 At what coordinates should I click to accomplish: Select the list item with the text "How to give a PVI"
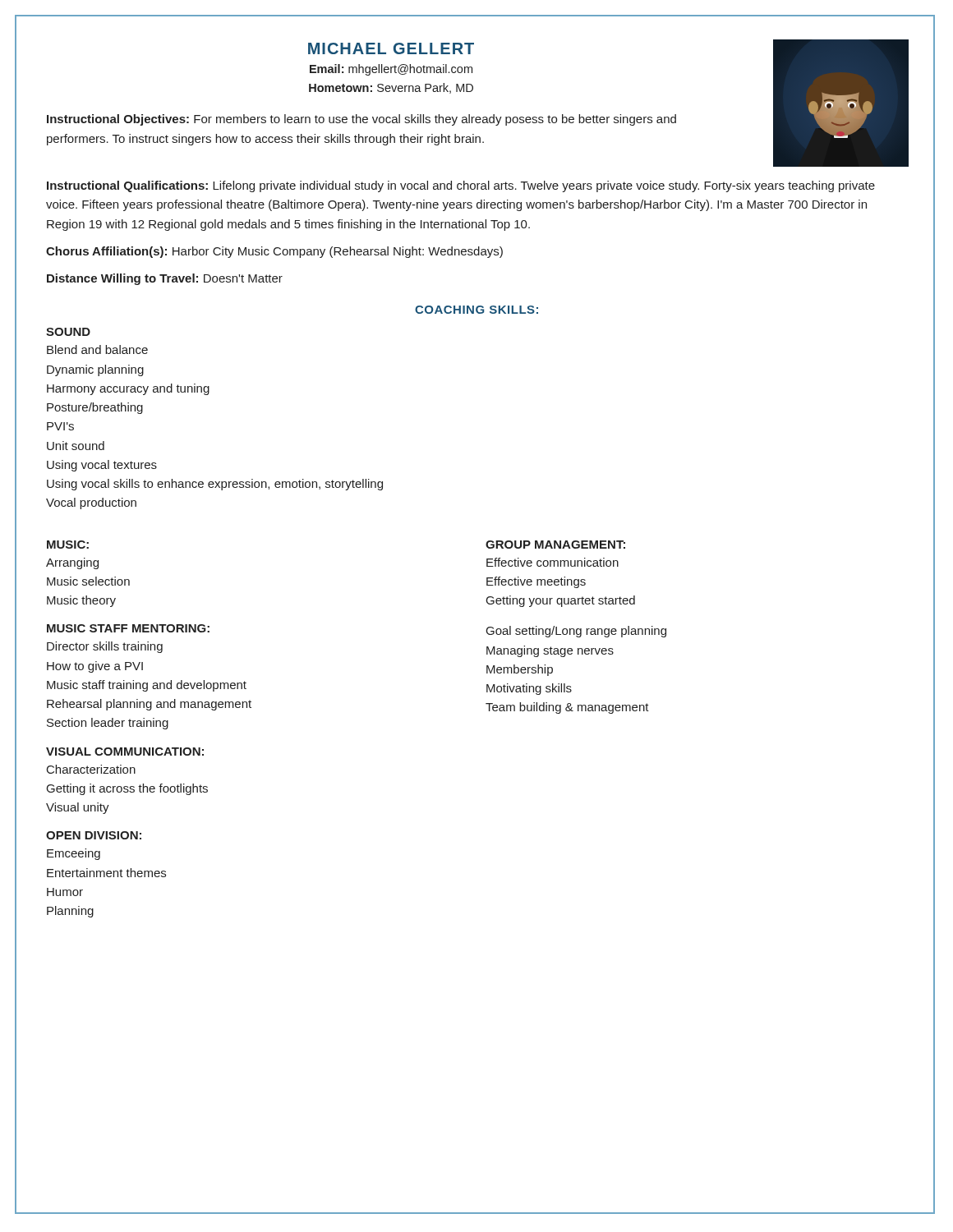tap(95, 665)
